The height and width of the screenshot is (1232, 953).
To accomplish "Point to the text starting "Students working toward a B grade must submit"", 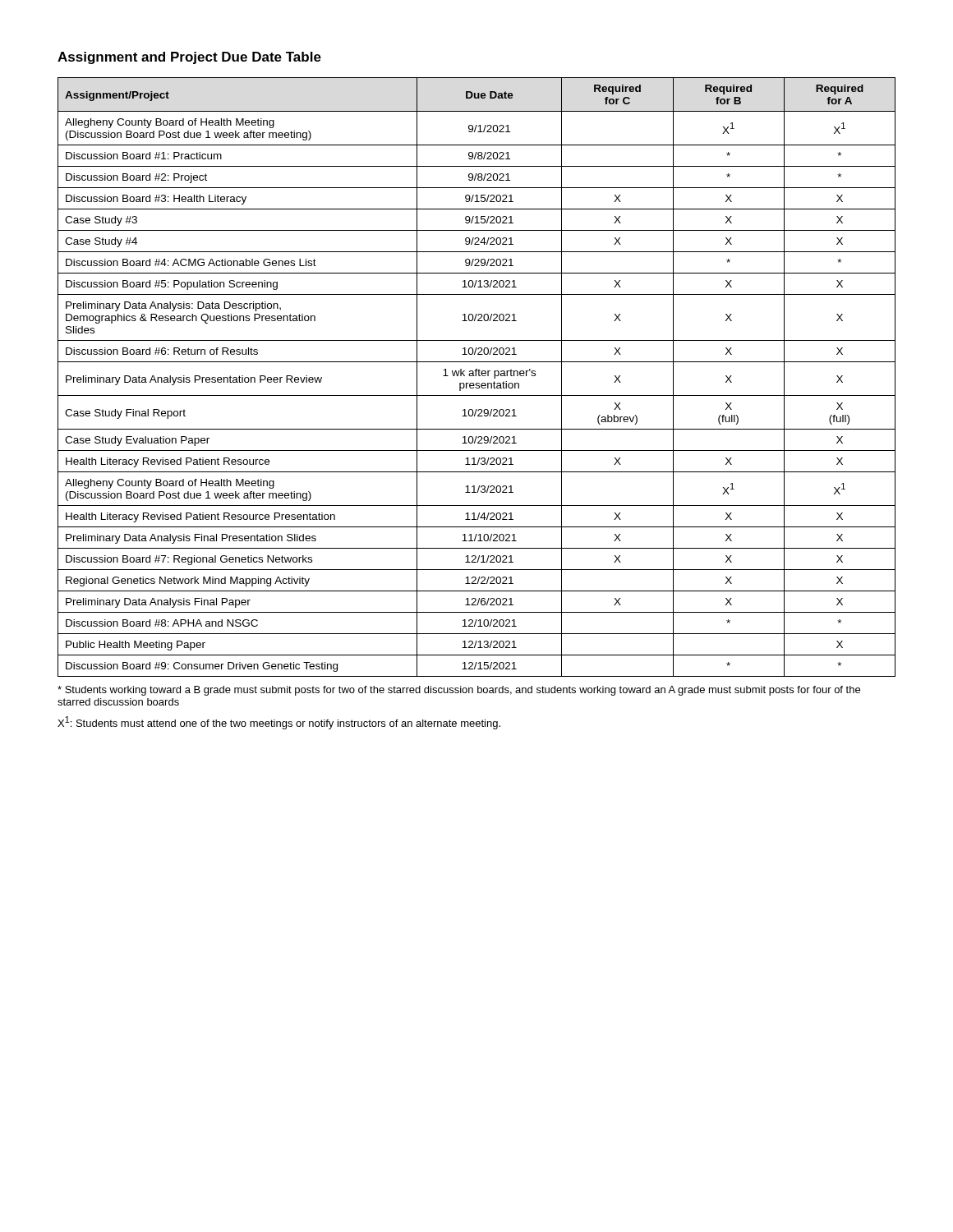I will [459, 696].
